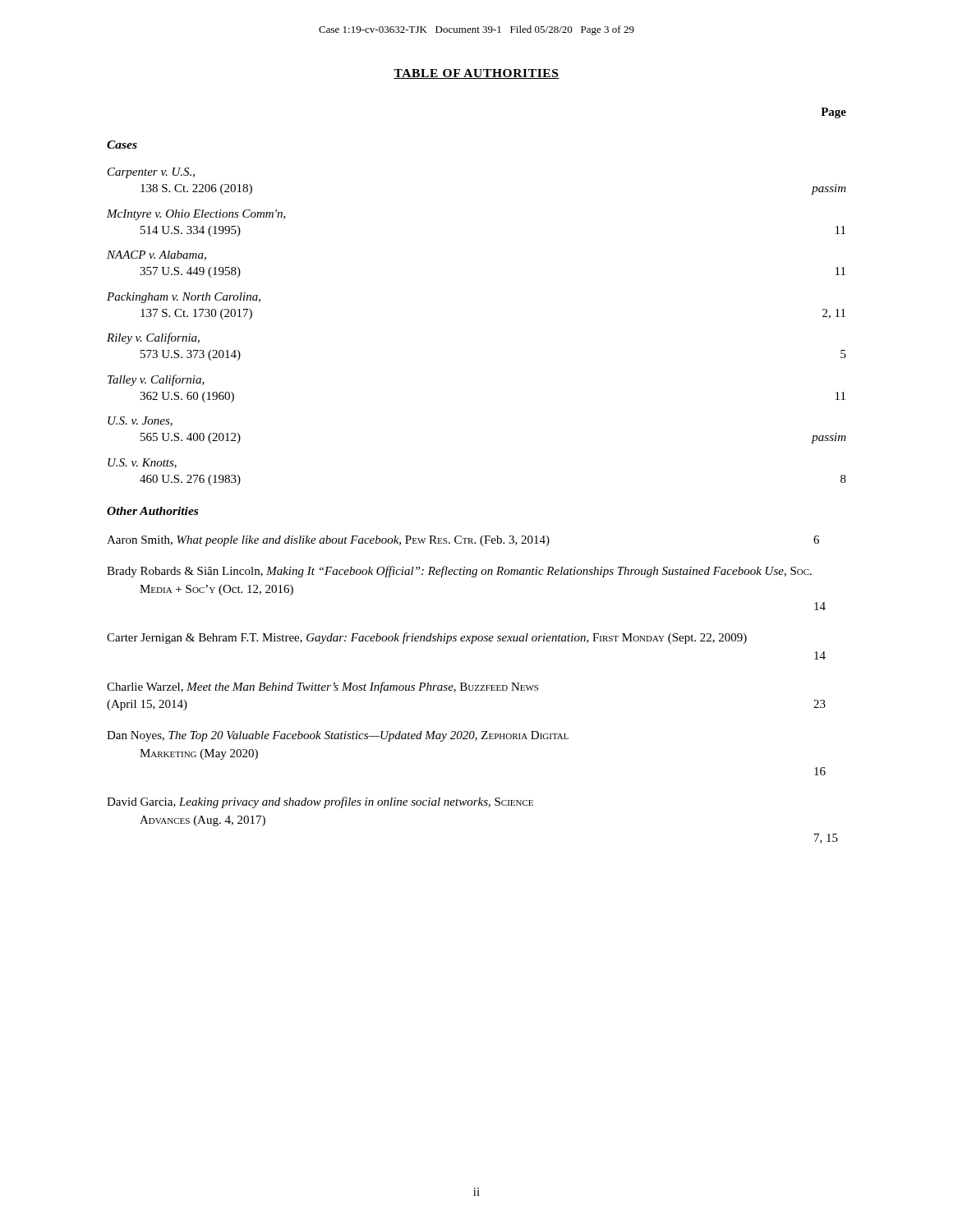Click the passage that begins "U.S. v. Jones, 565 U.S. 400"

(x=140, y=421)
